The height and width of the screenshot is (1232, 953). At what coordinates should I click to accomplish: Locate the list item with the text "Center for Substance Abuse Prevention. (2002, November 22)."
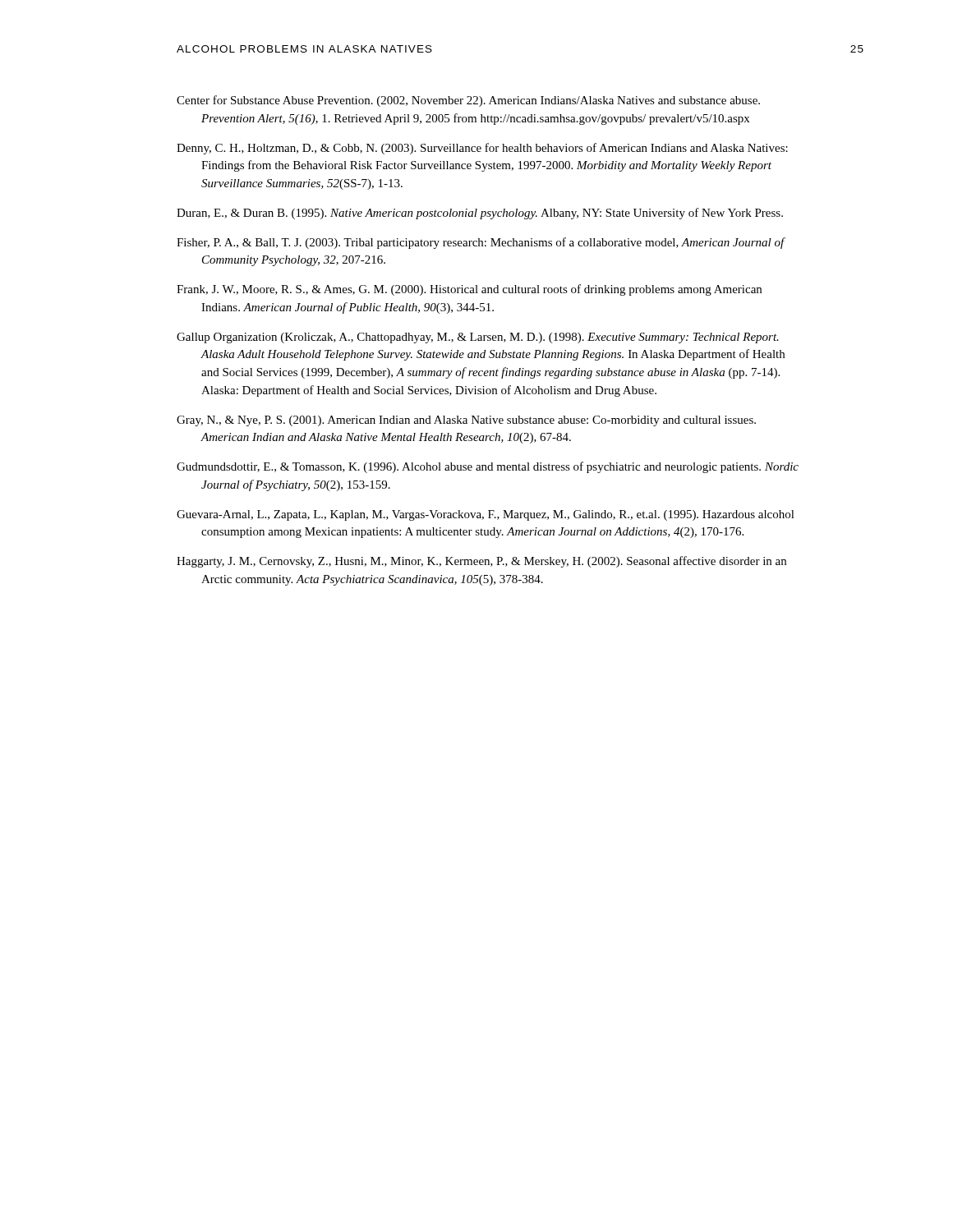[469, 109]
